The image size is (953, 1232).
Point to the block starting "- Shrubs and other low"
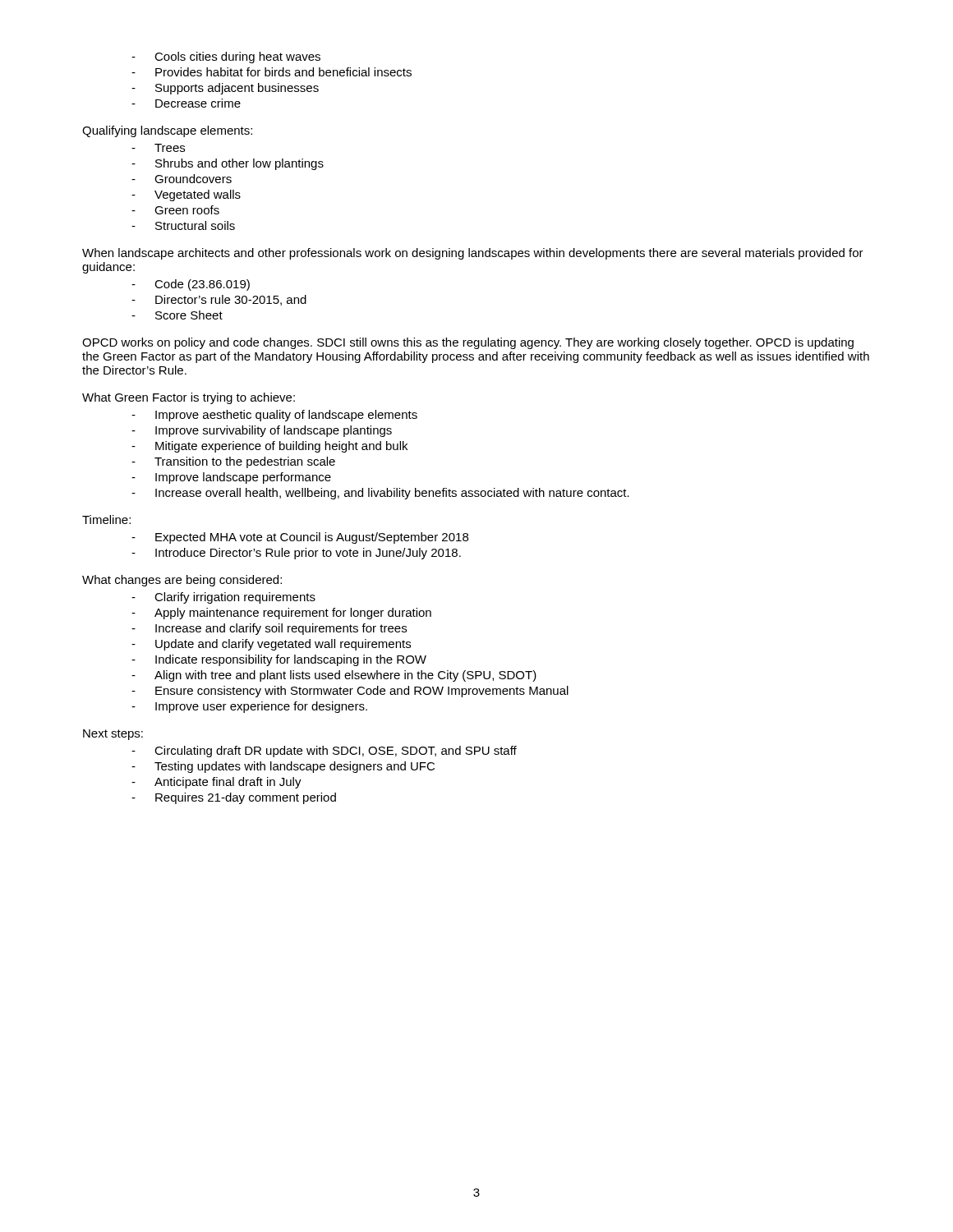point(228,164)
